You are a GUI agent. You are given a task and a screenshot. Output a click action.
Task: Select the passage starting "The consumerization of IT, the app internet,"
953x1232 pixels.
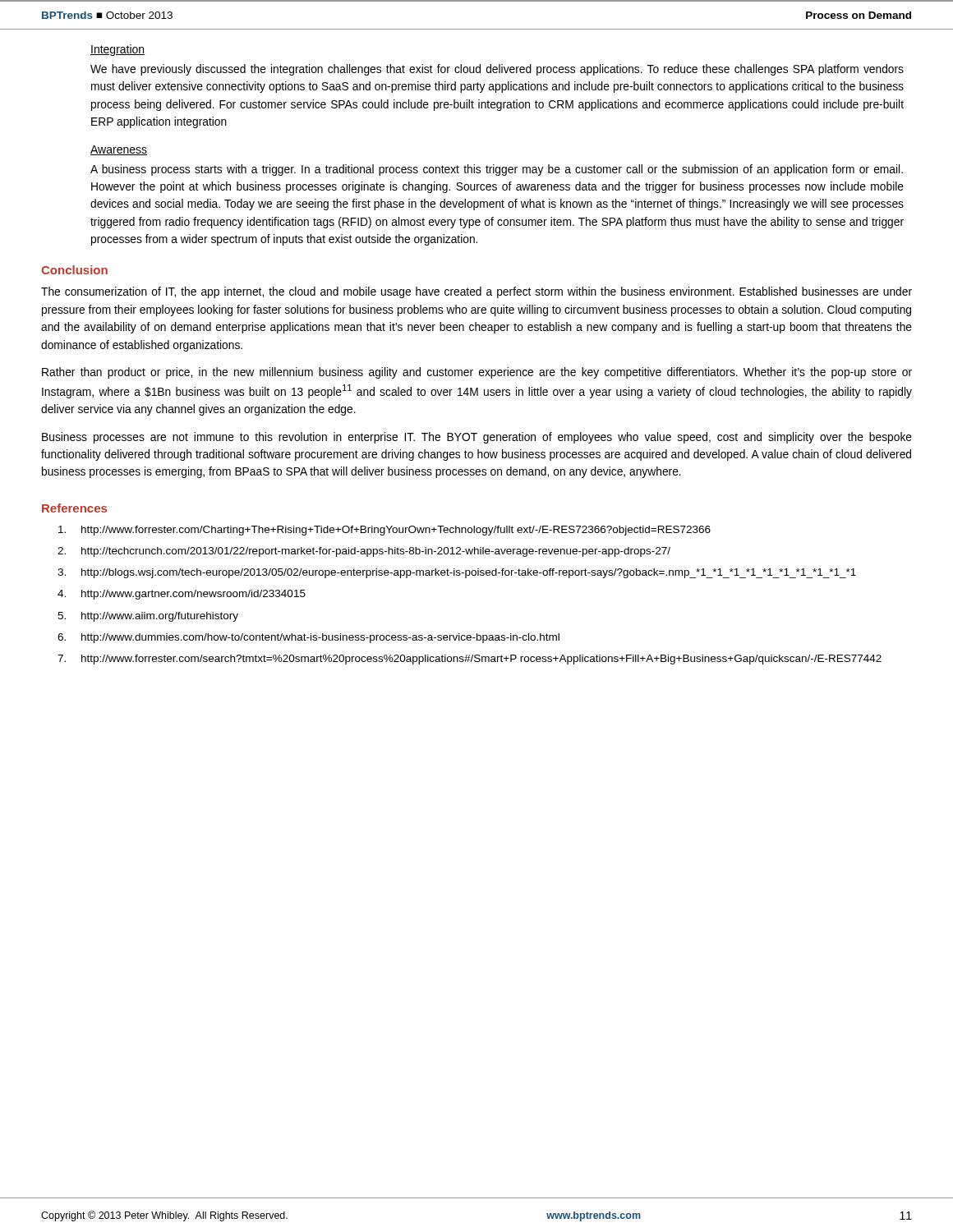click(476, 319)
